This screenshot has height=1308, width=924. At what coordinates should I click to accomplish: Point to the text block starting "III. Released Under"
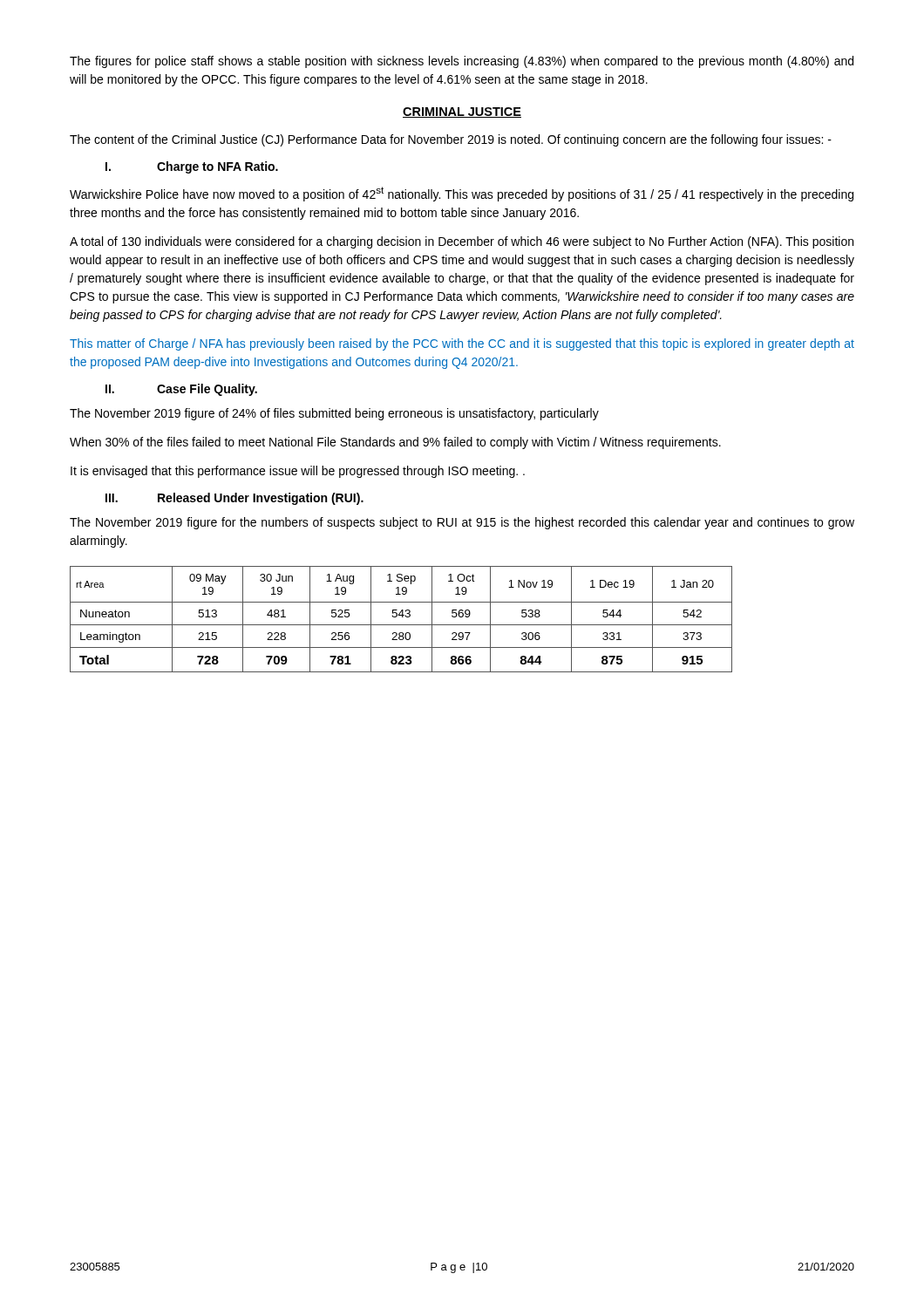click(x=234, y=498)
